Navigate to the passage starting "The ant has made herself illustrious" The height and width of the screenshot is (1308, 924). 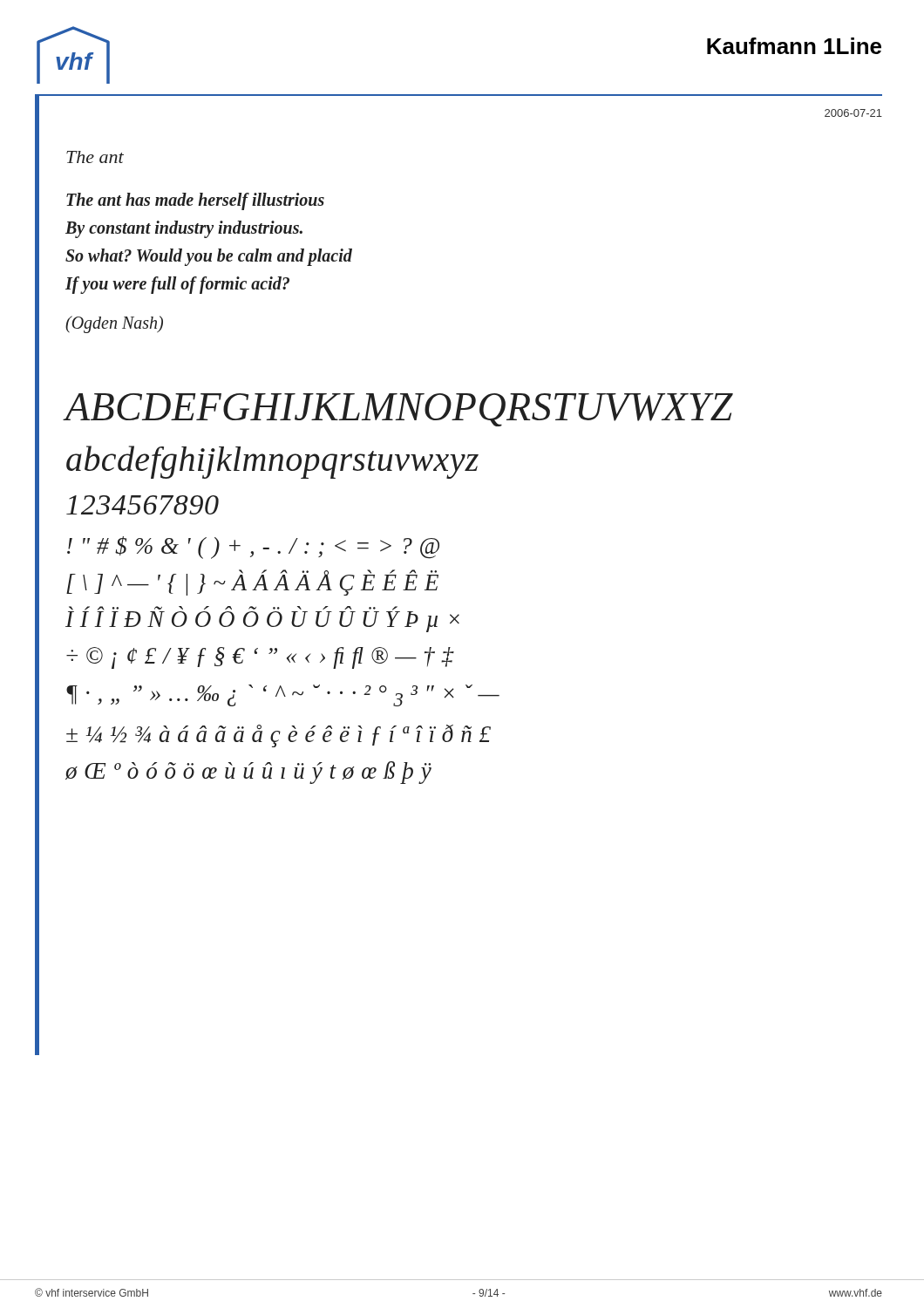[x=209, y=242]
